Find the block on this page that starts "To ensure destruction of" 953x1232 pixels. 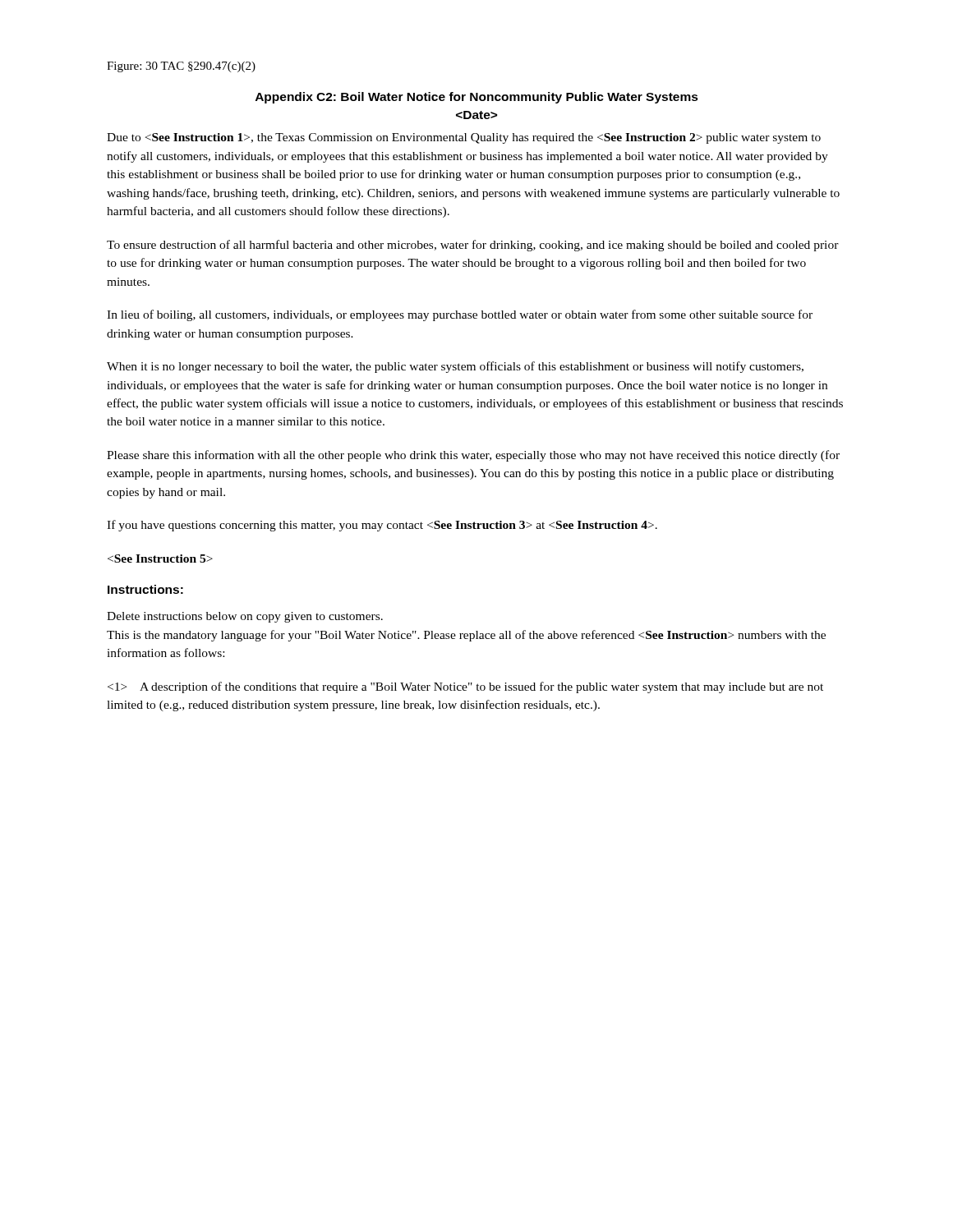pos(473,263)
